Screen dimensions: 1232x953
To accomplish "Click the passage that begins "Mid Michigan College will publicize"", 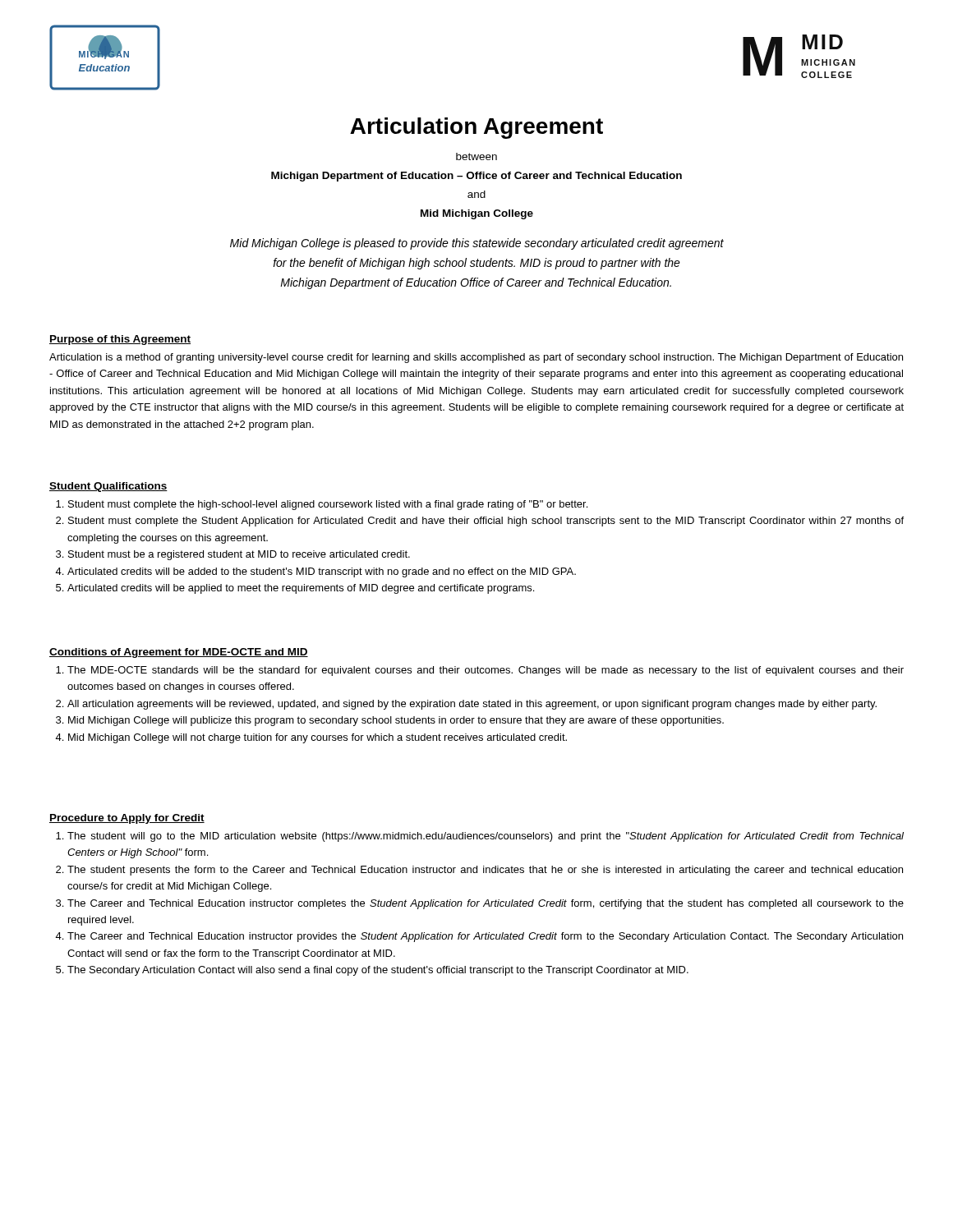I will point(396,720).
